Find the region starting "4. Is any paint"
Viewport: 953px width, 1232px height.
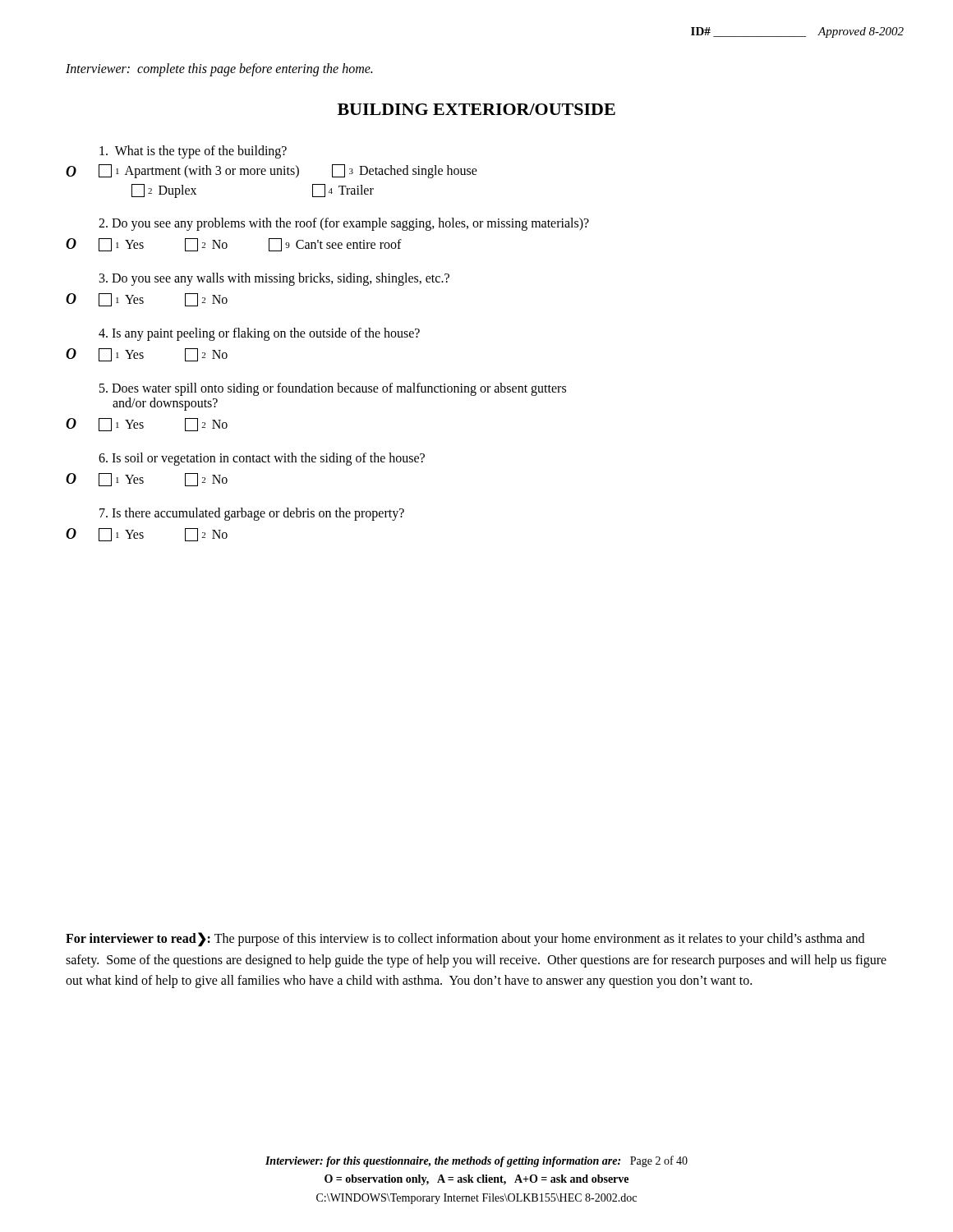tap(259, 334)
